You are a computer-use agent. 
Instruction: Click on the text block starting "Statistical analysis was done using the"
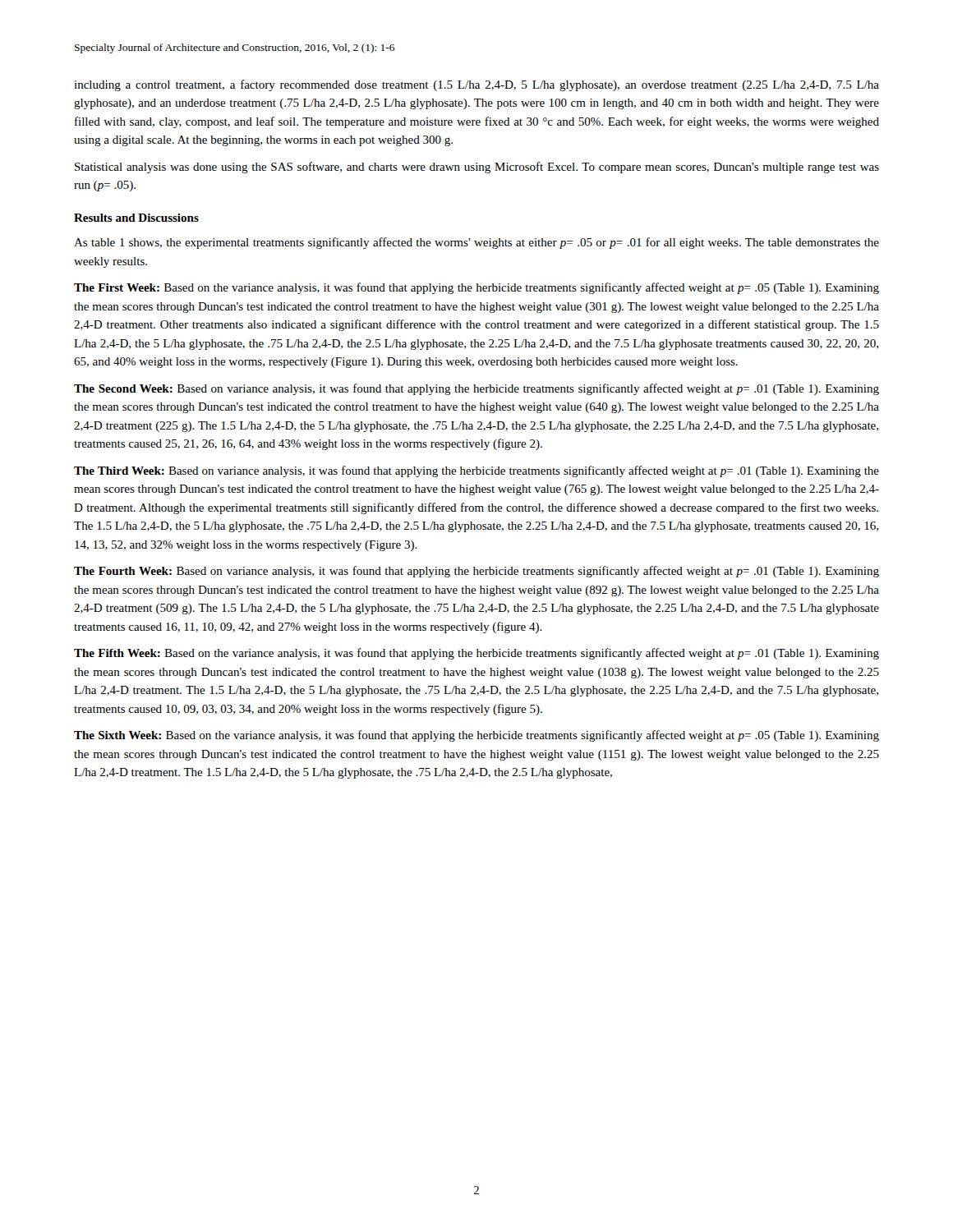(476, 176)
